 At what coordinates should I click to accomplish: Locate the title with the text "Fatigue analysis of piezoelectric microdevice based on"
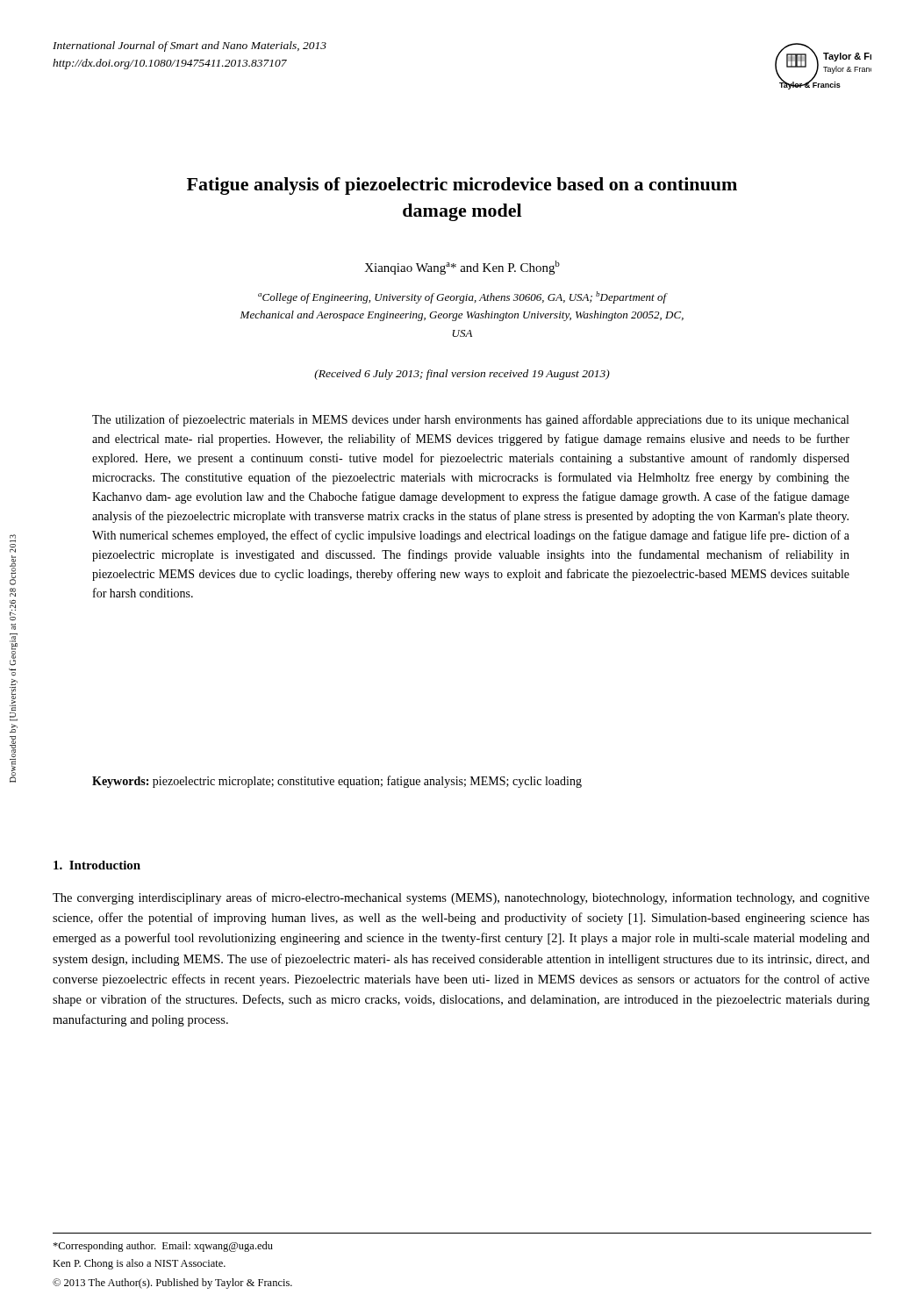tap(462, 197)
